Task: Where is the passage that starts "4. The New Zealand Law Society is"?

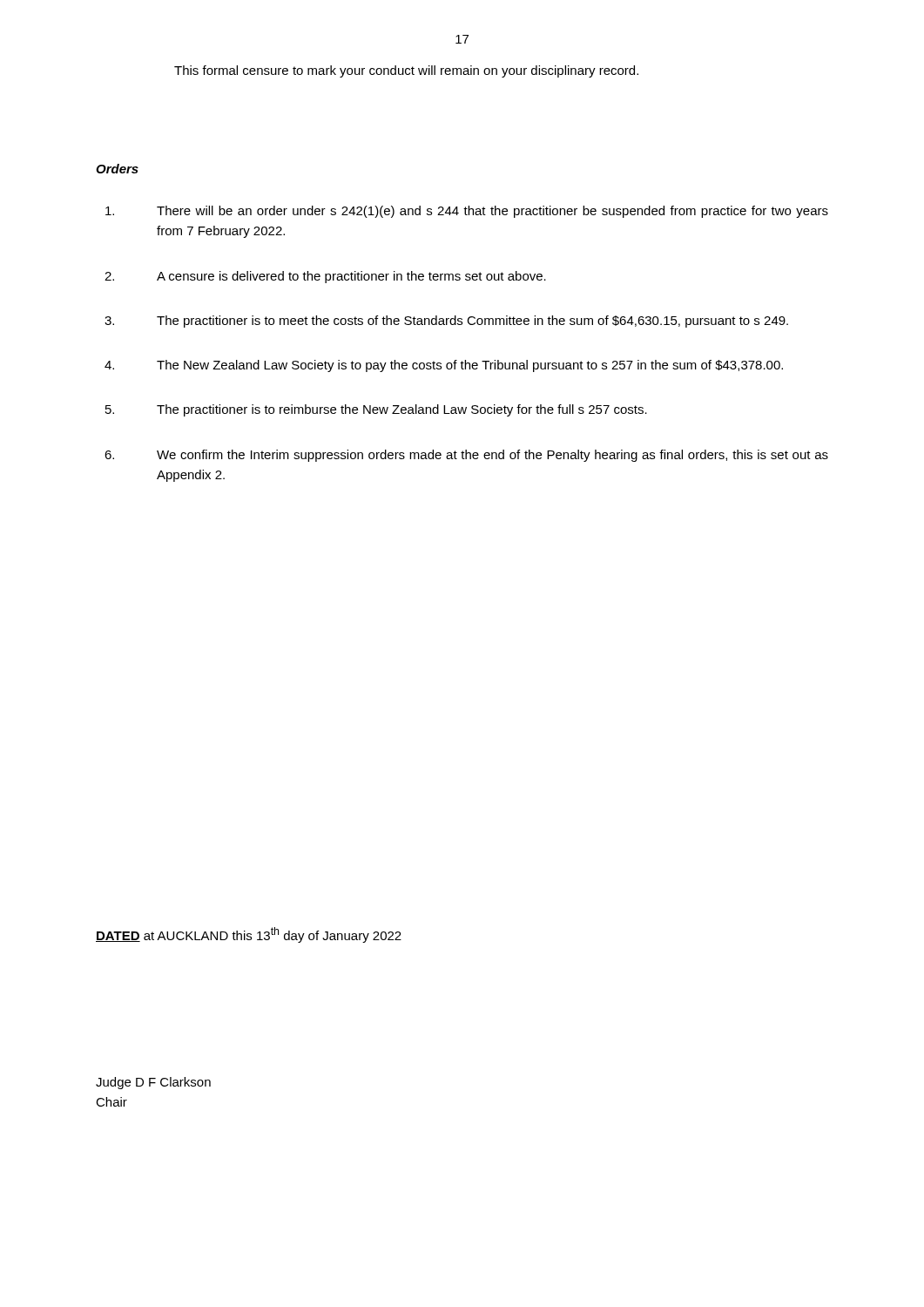Action: tap(462, 365)
